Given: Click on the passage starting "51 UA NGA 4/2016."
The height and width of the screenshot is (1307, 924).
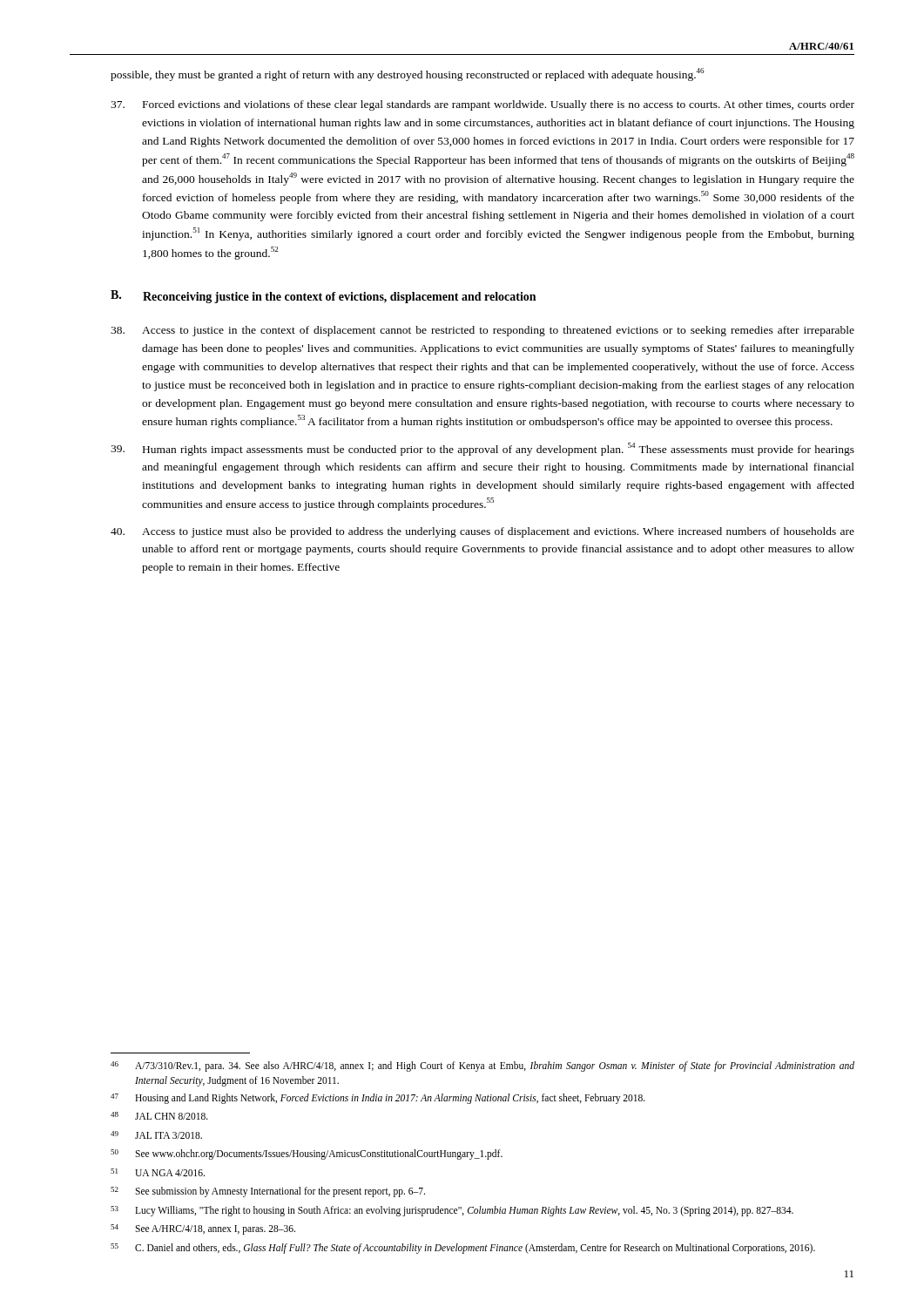Looking at the screenshot, I should (158, 1172).
